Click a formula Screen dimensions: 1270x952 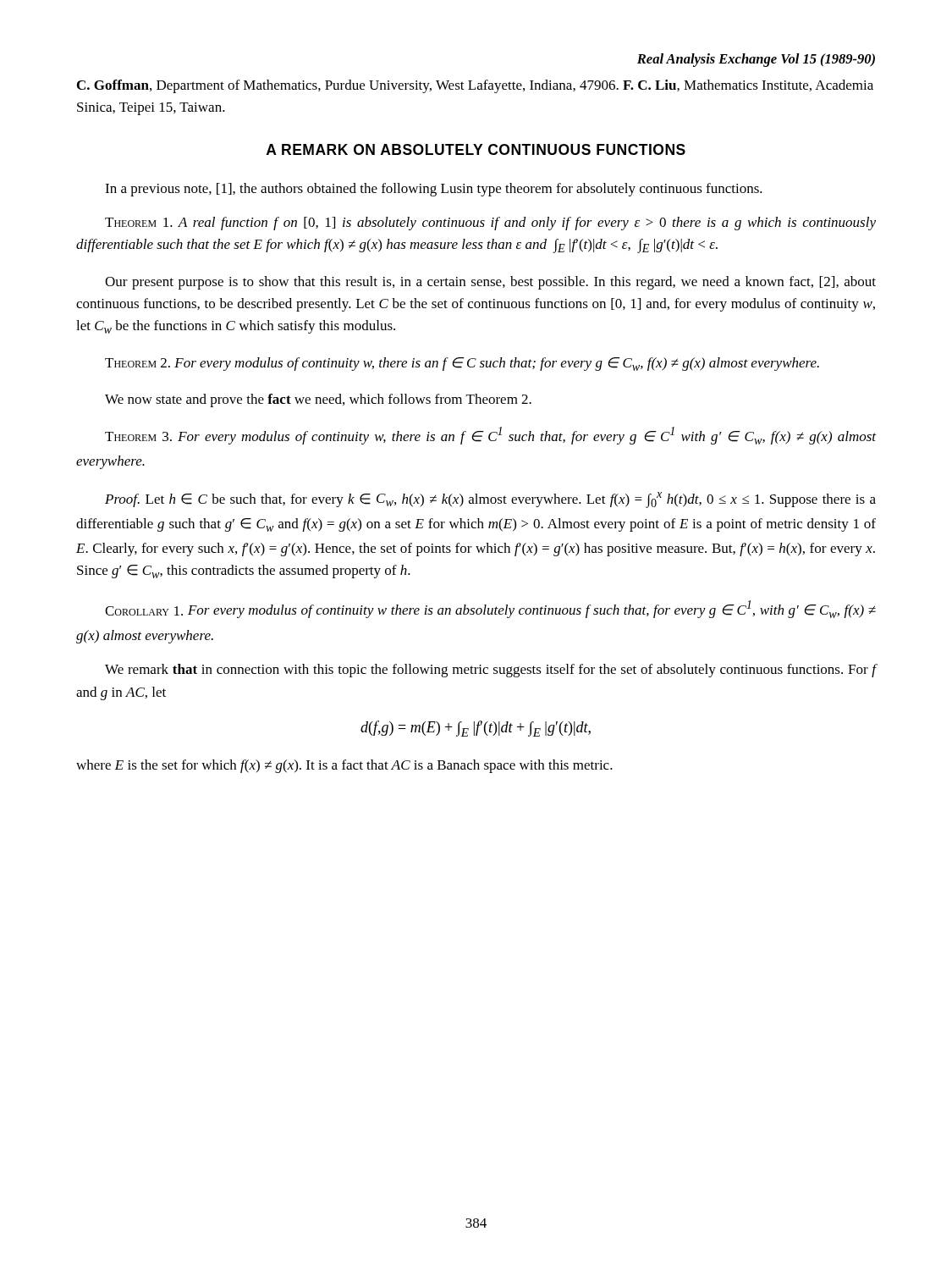coord(476,729)
